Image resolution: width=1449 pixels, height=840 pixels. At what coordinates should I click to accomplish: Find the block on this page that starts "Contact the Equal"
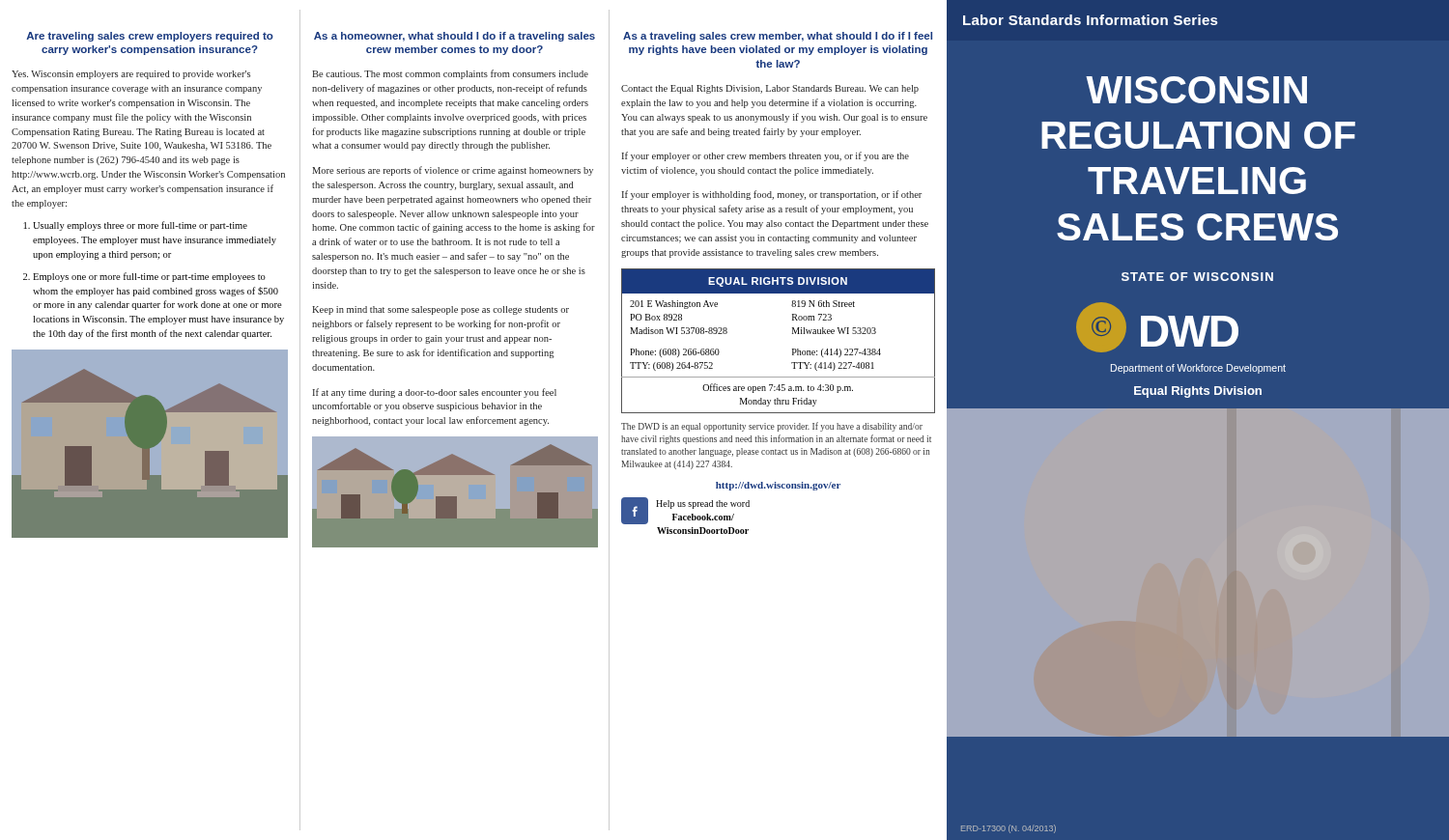point(778,111)
